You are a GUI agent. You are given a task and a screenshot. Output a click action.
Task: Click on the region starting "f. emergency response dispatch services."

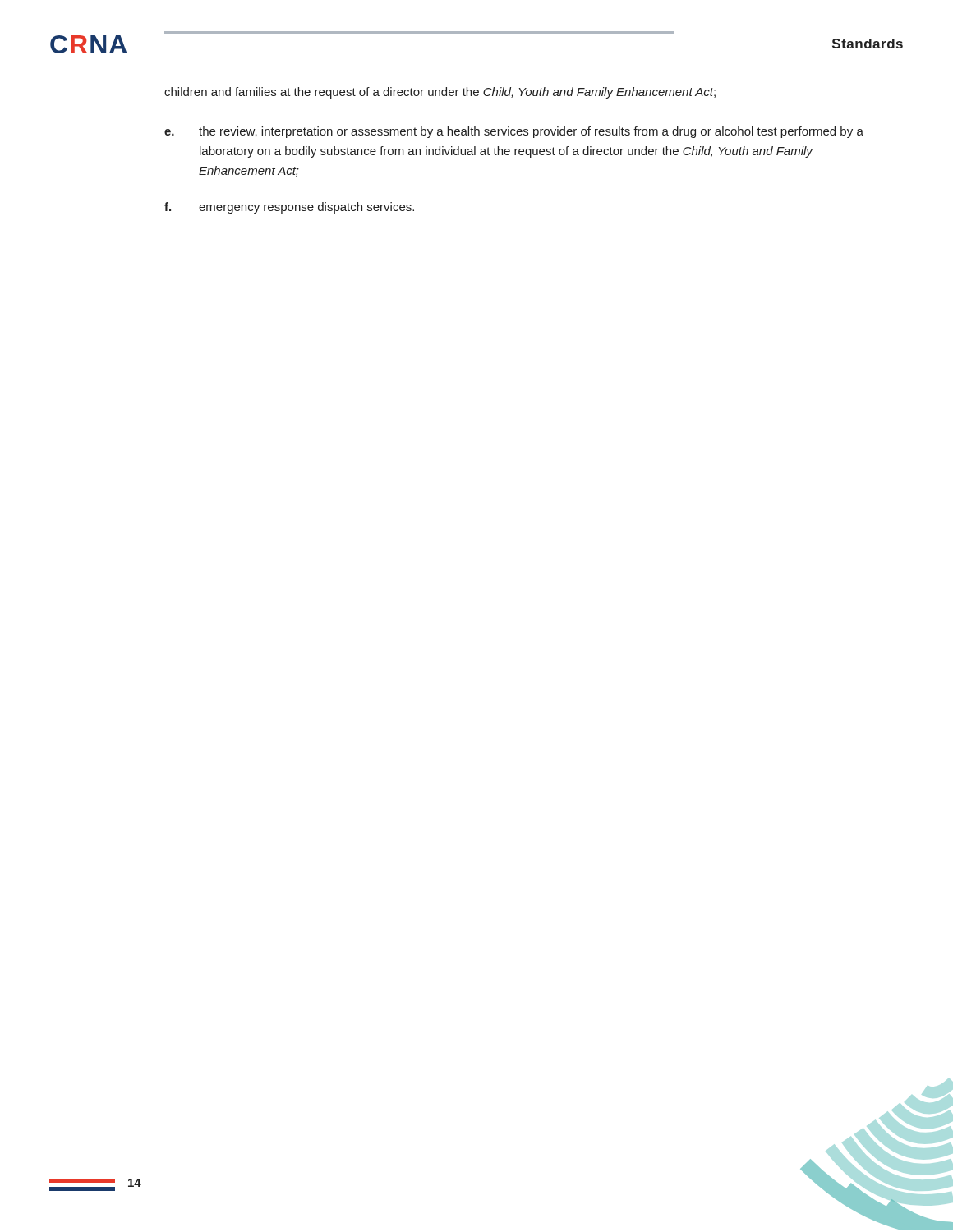(x=289, y=208)
